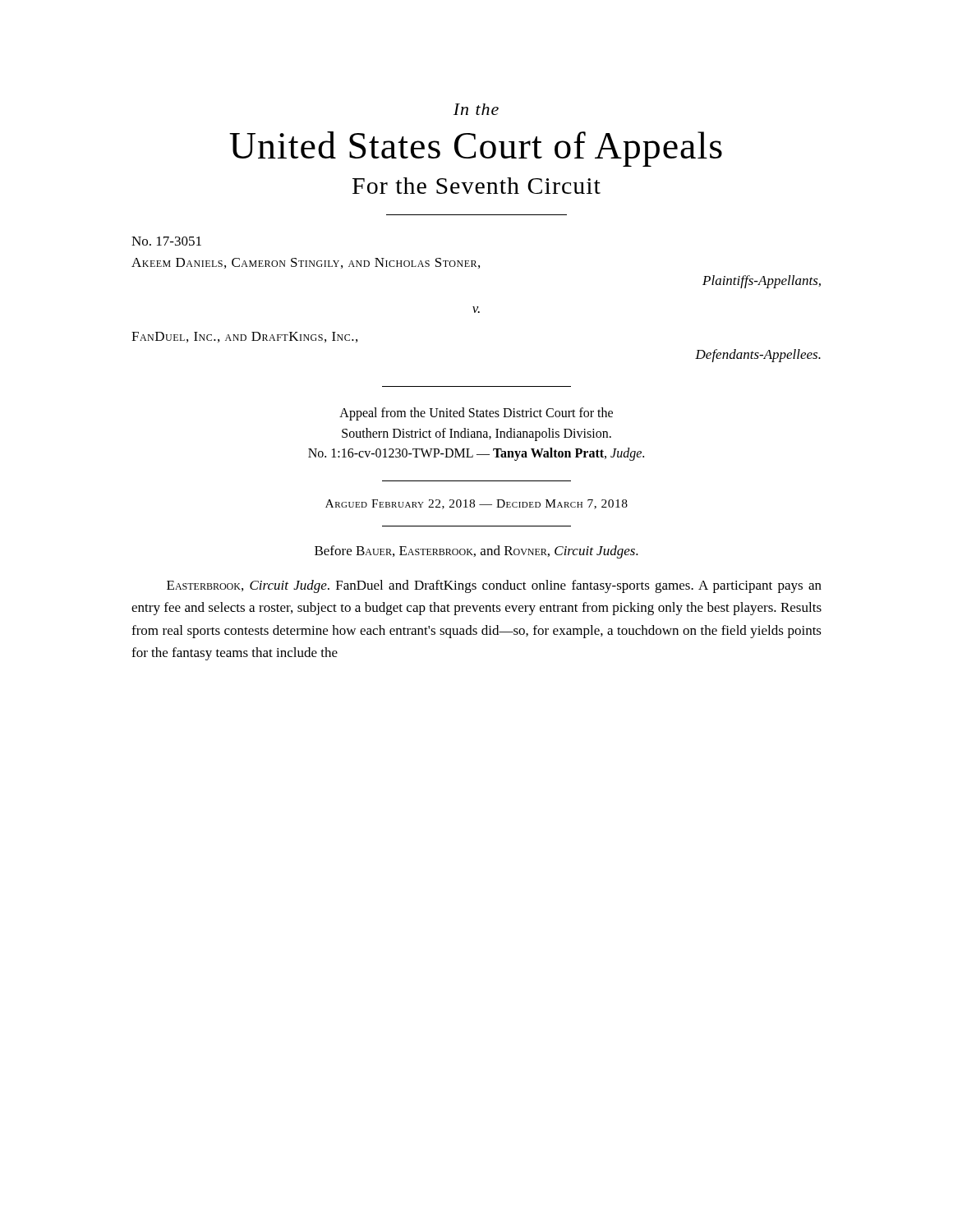The width and height of the screenshot is (953, 1232).
Task: Point to the region starting "Argued February 22, 2018 —"
Action: (476, 503)
